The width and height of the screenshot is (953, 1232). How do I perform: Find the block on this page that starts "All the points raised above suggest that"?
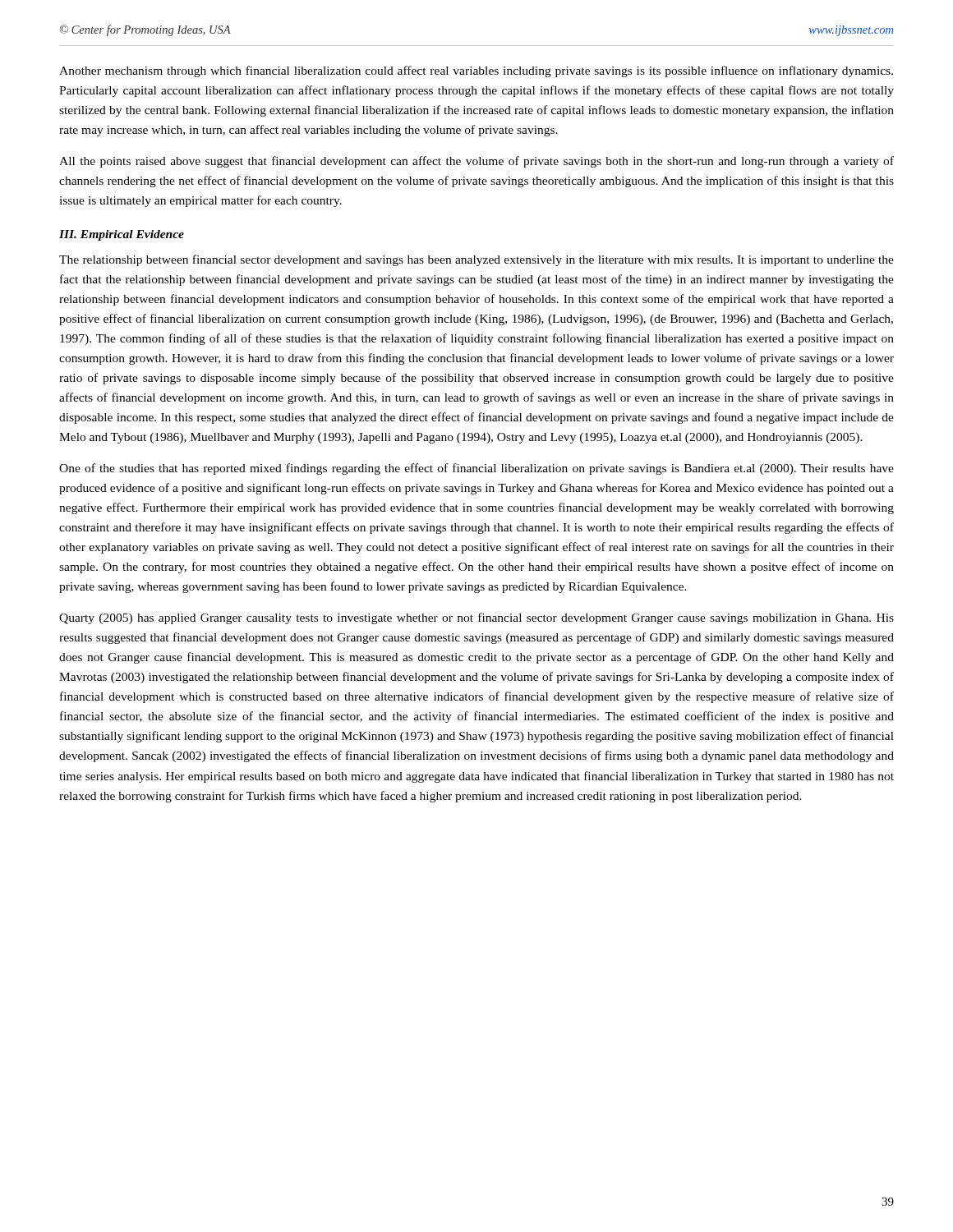click(476, 180)
